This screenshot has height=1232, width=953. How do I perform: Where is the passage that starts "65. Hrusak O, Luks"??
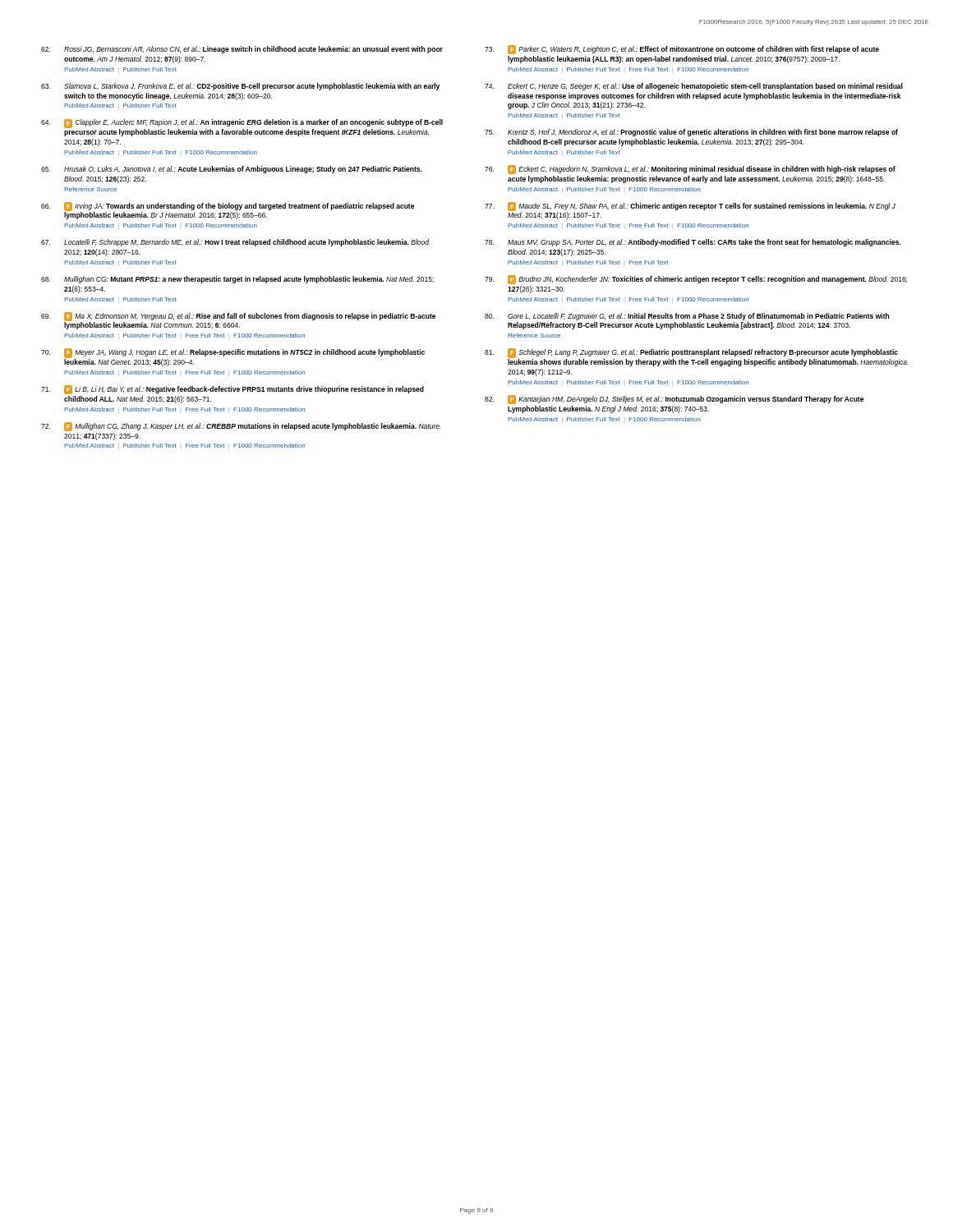242,180
